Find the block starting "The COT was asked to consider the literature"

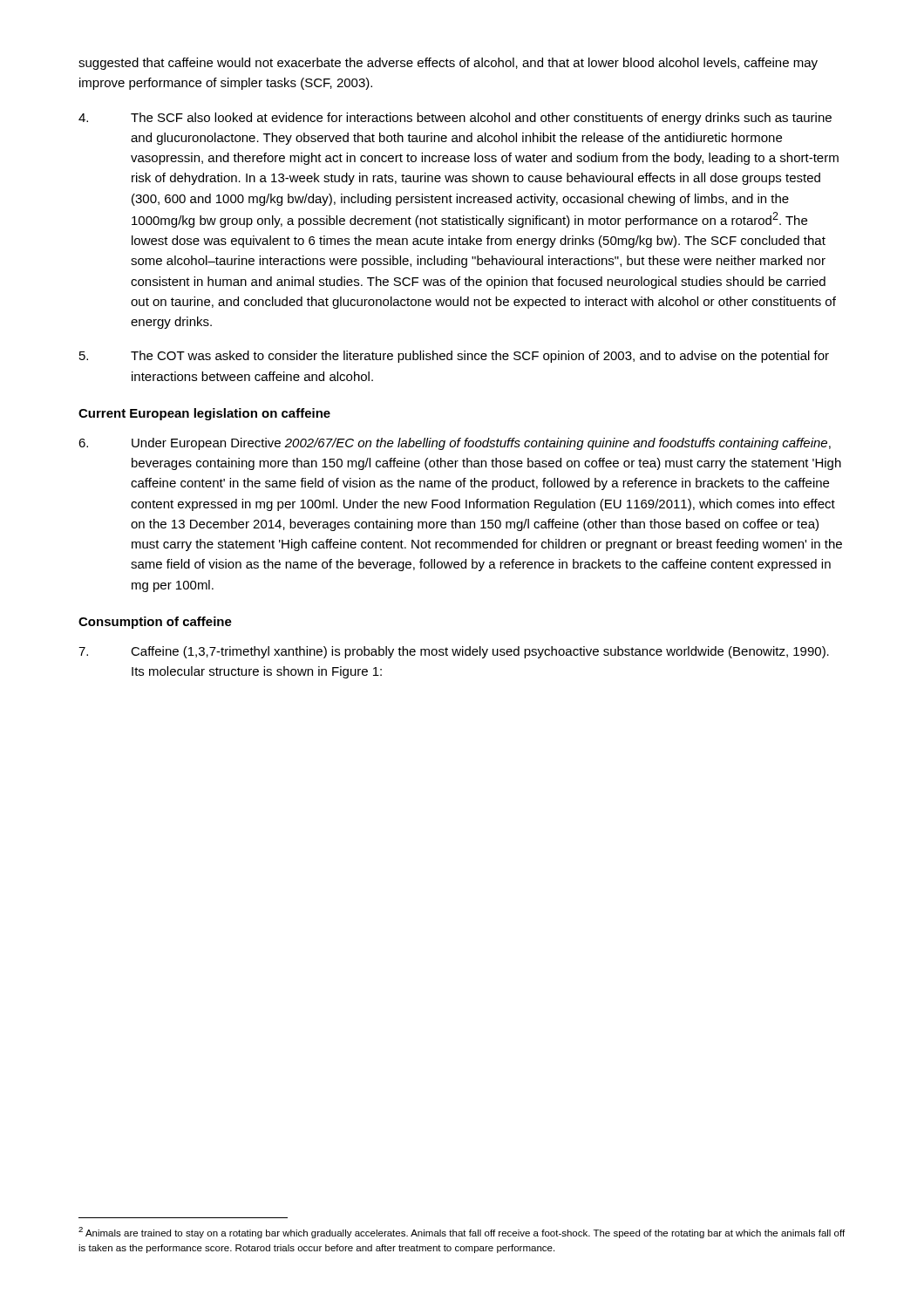[462, 366]
